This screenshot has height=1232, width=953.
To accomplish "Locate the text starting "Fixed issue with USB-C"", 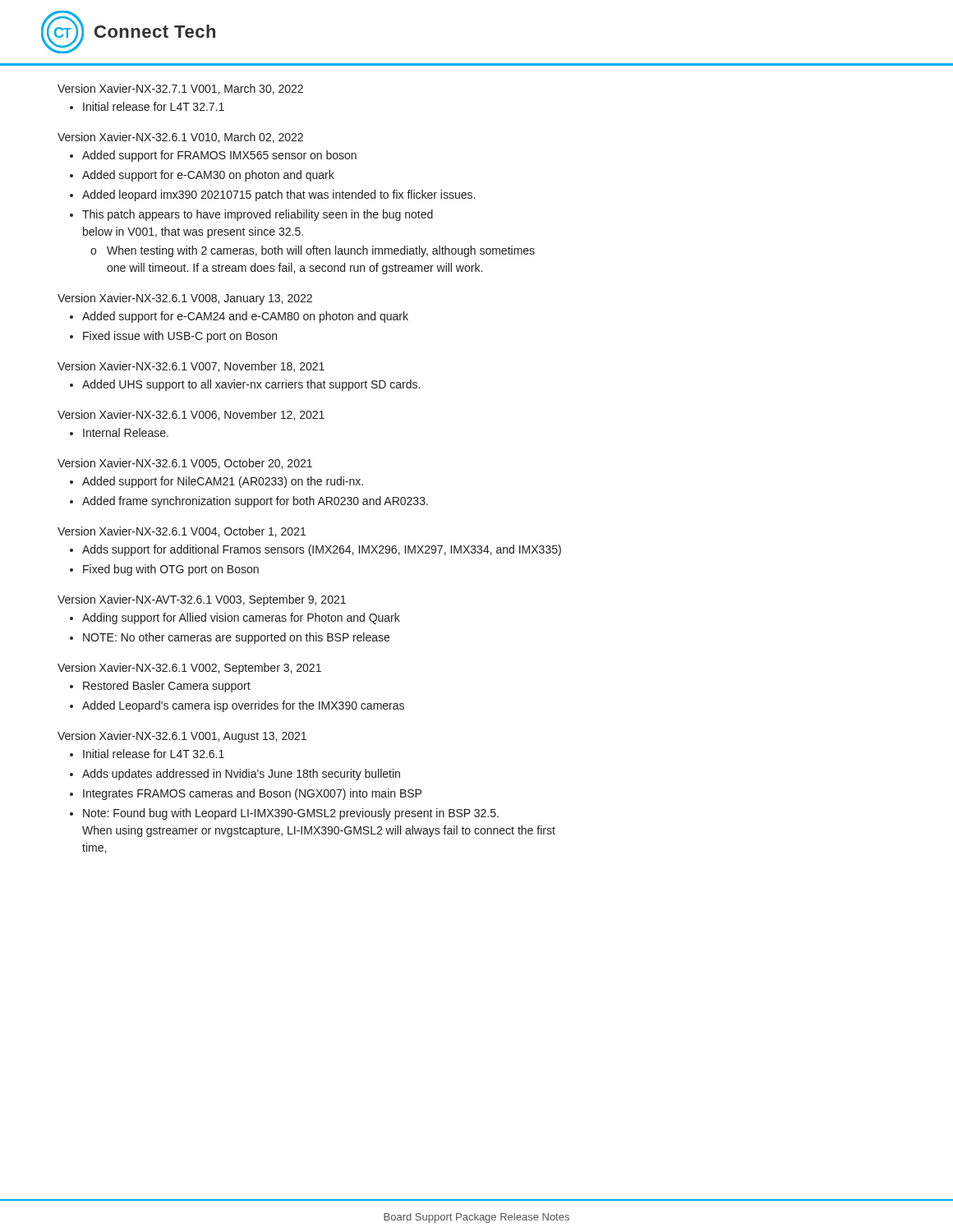I will [x=180, y=336].
